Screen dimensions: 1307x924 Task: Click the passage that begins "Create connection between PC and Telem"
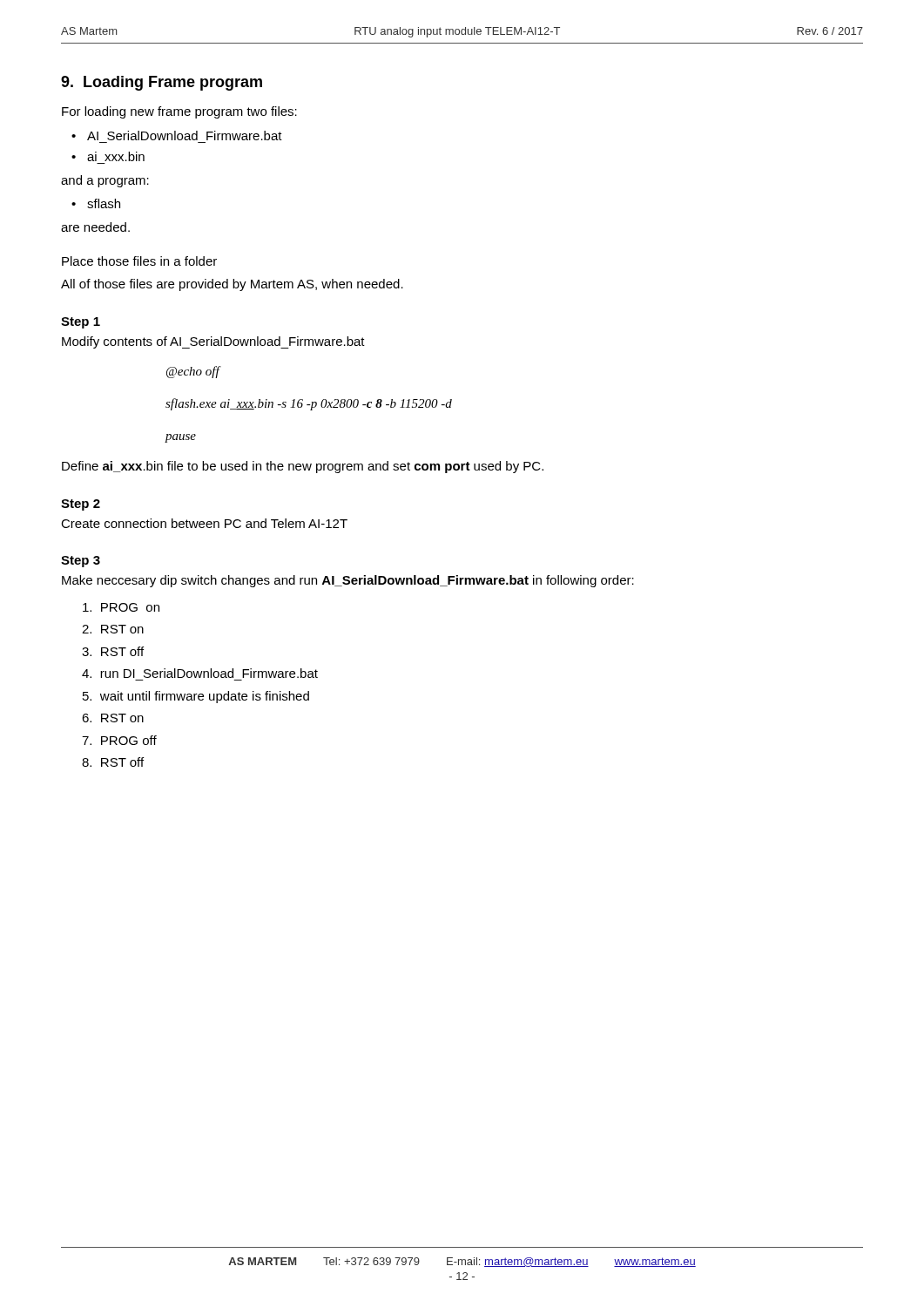pos(204,523)
